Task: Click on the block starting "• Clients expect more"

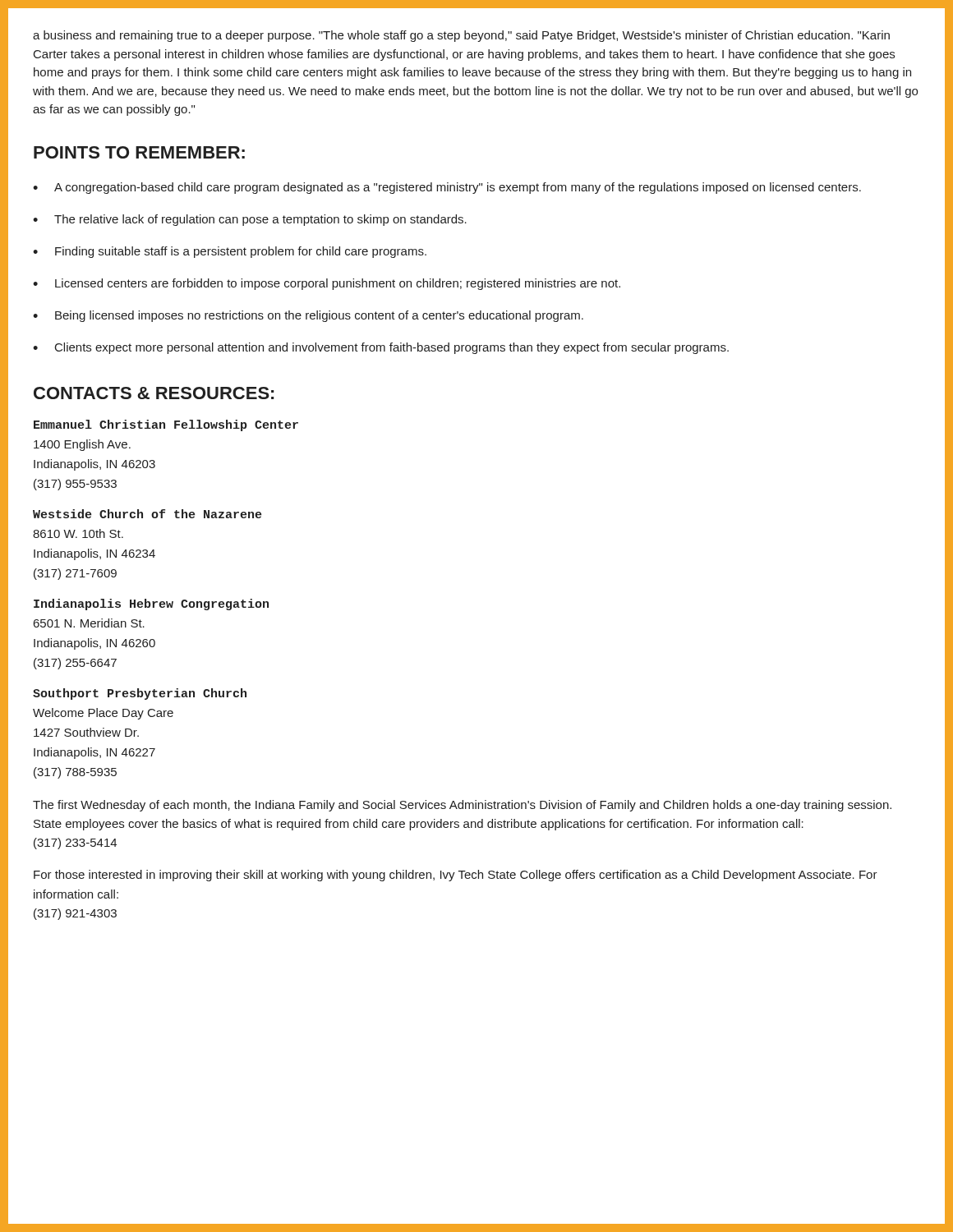Action: coord(381,349)
